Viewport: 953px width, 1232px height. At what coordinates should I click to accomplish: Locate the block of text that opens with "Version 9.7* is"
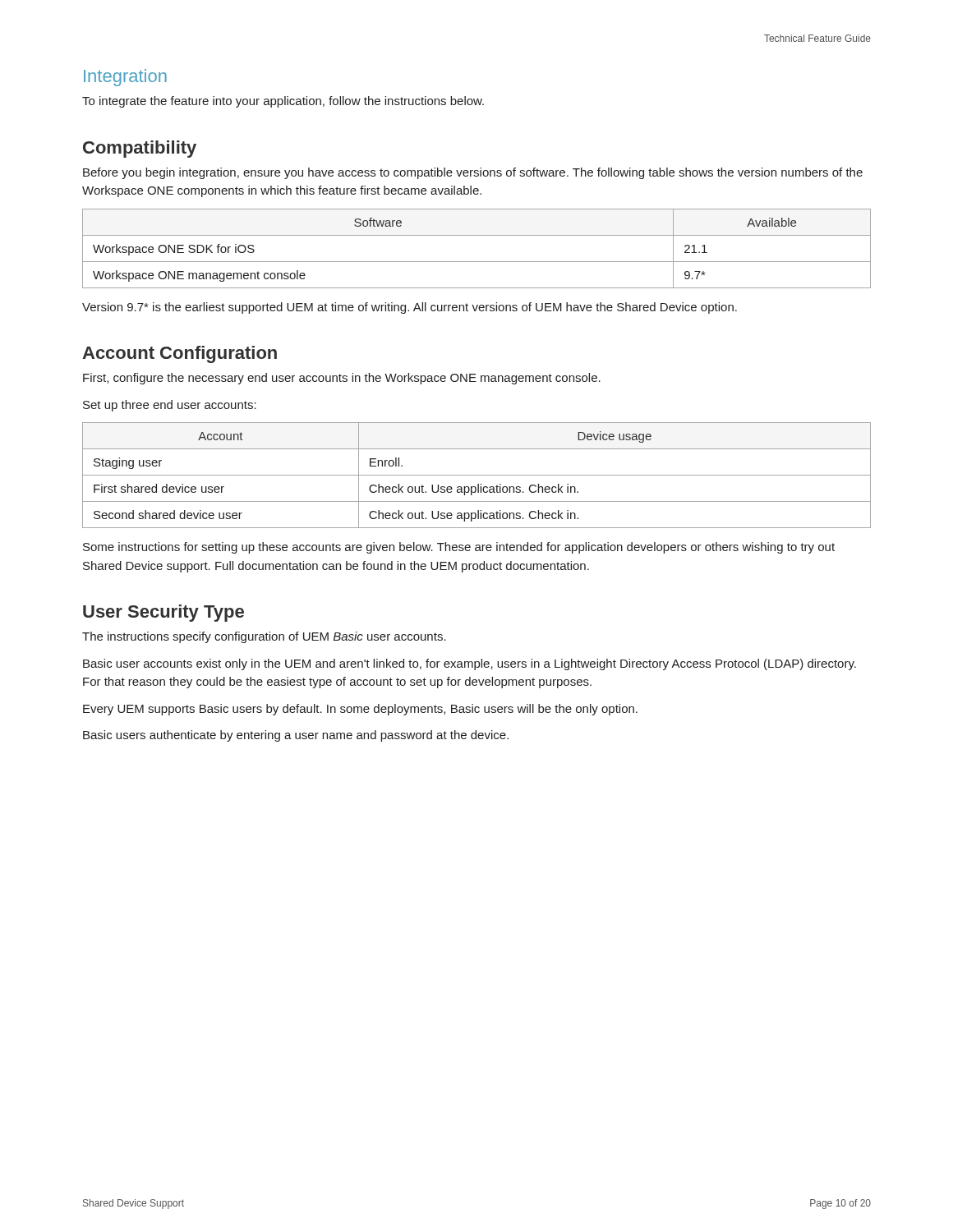tap(476, 307)
